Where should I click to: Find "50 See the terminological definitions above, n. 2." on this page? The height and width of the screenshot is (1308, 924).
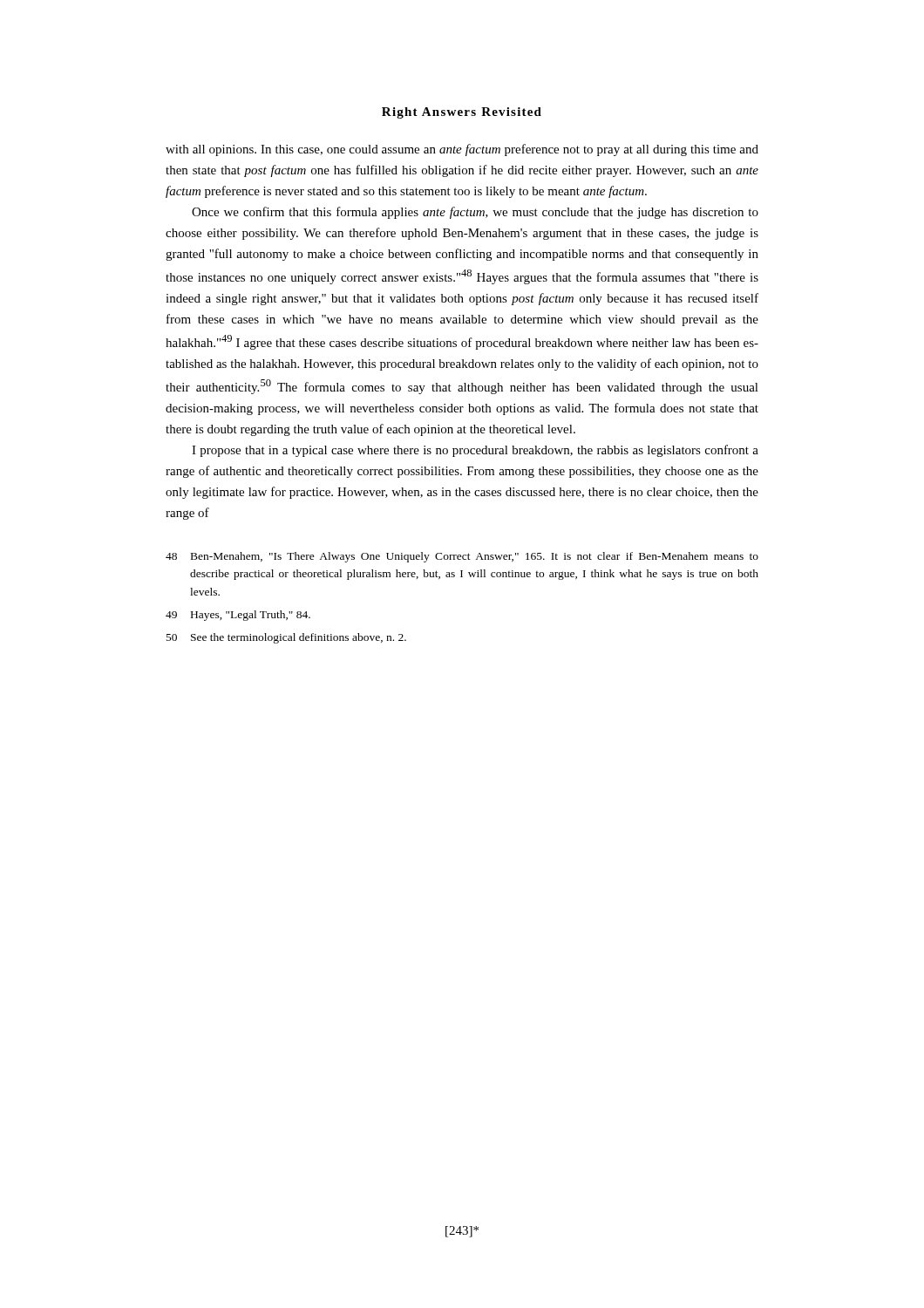(x=286, y=638)
